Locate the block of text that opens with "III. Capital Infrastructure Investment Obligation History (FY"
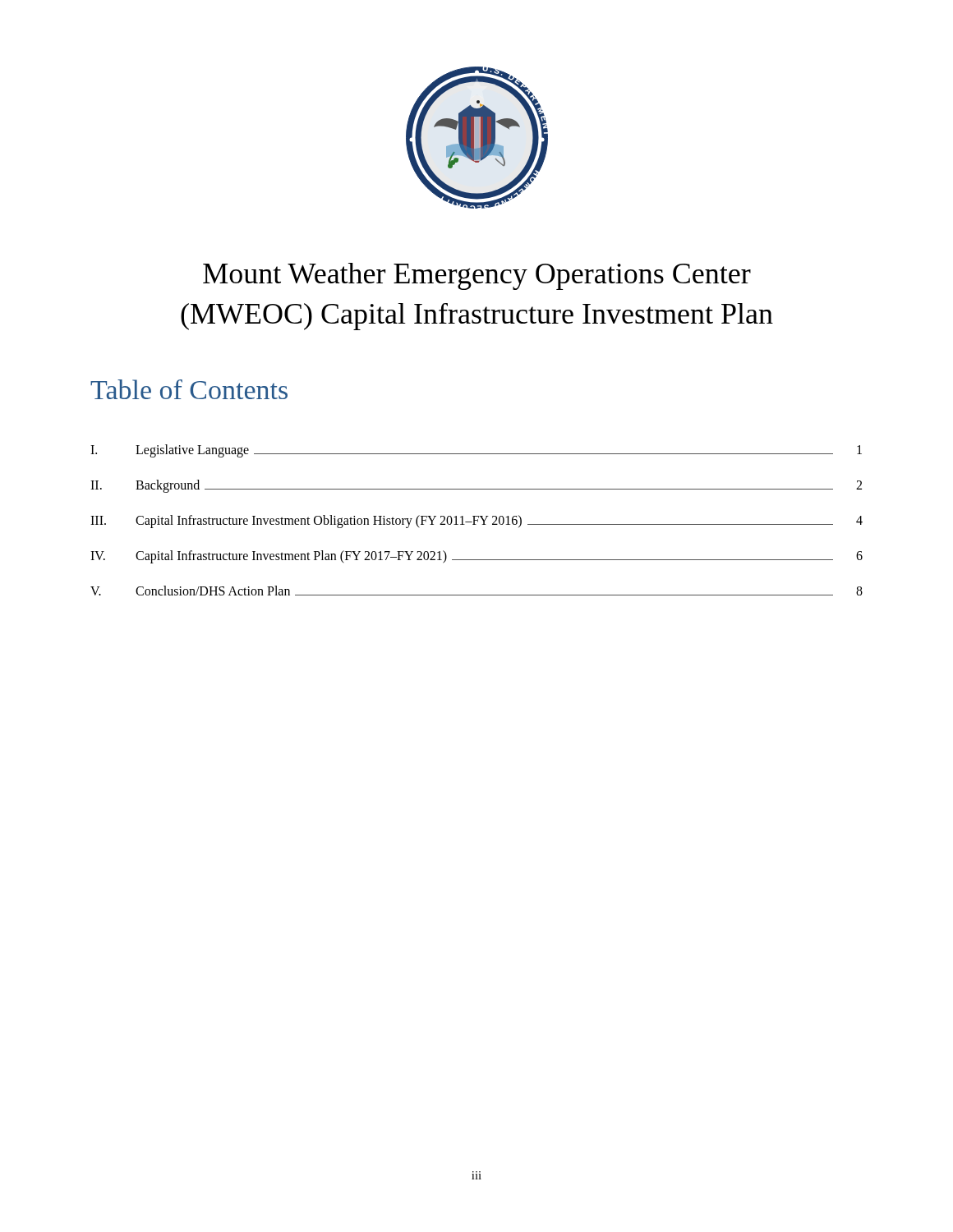Screen dimensions: 1232x953 tap(476, 519)
